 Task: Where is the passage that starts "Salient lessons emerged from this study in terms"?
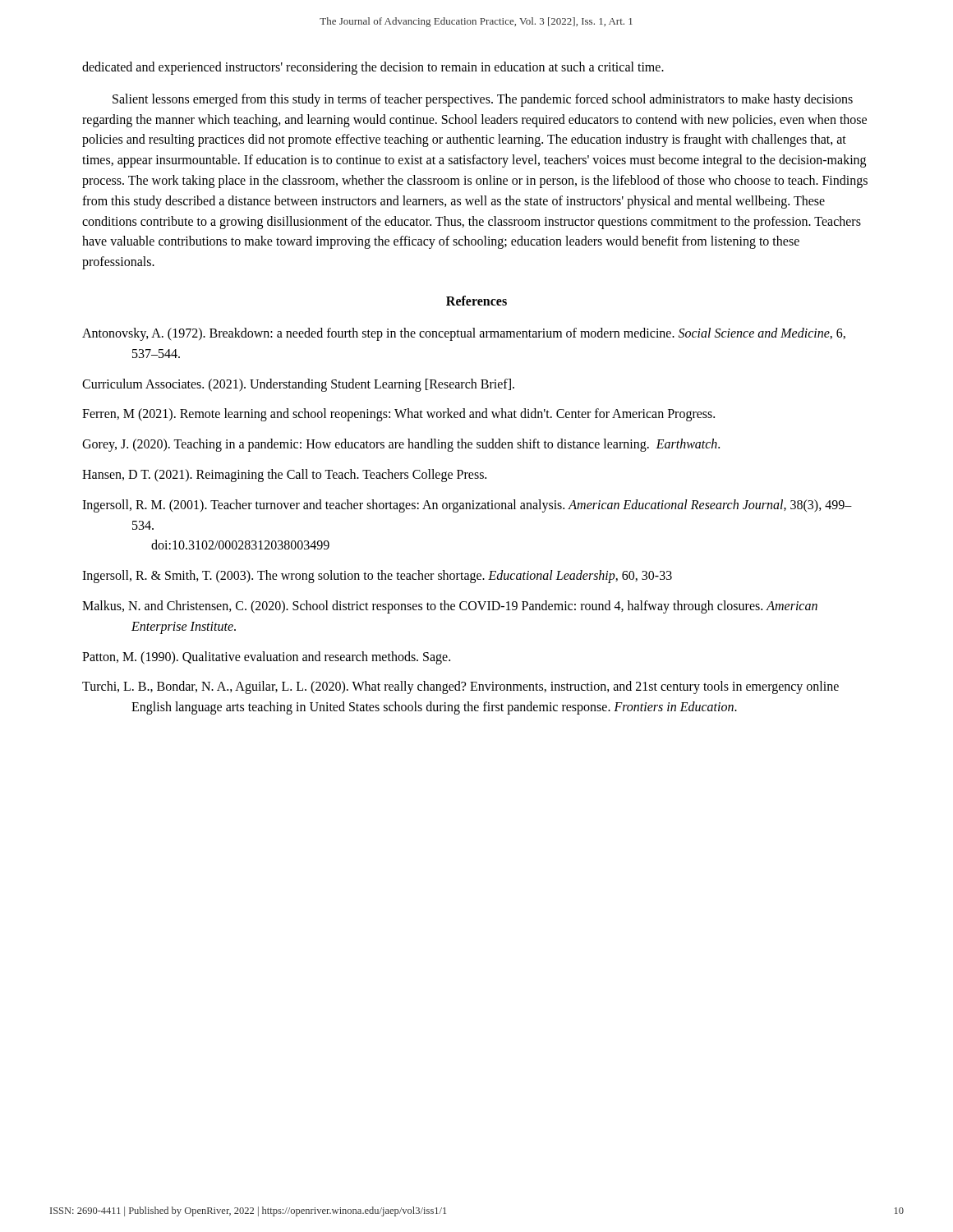tap(475, 180)
